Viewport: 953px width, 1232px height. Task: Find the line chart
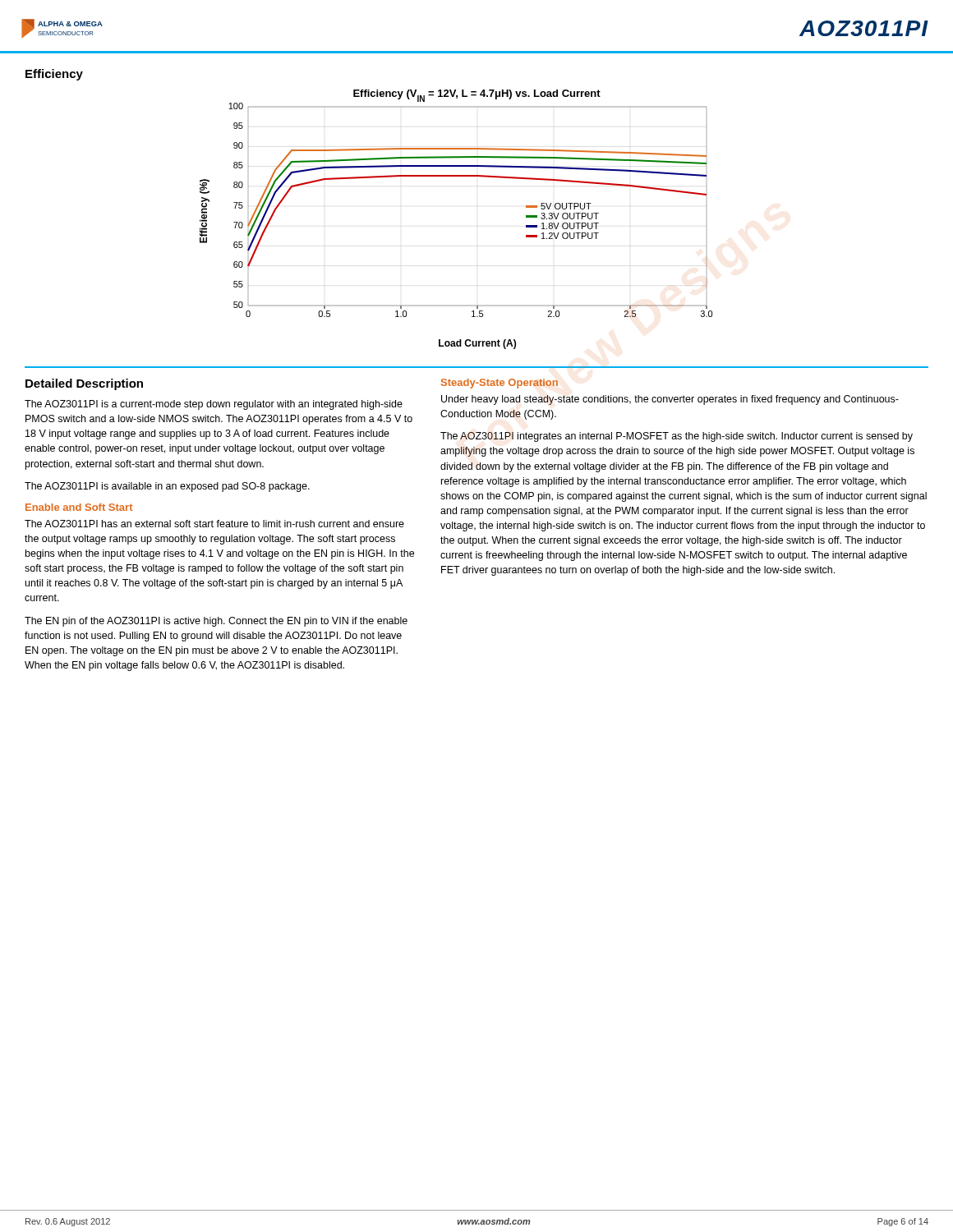(476, 223)
